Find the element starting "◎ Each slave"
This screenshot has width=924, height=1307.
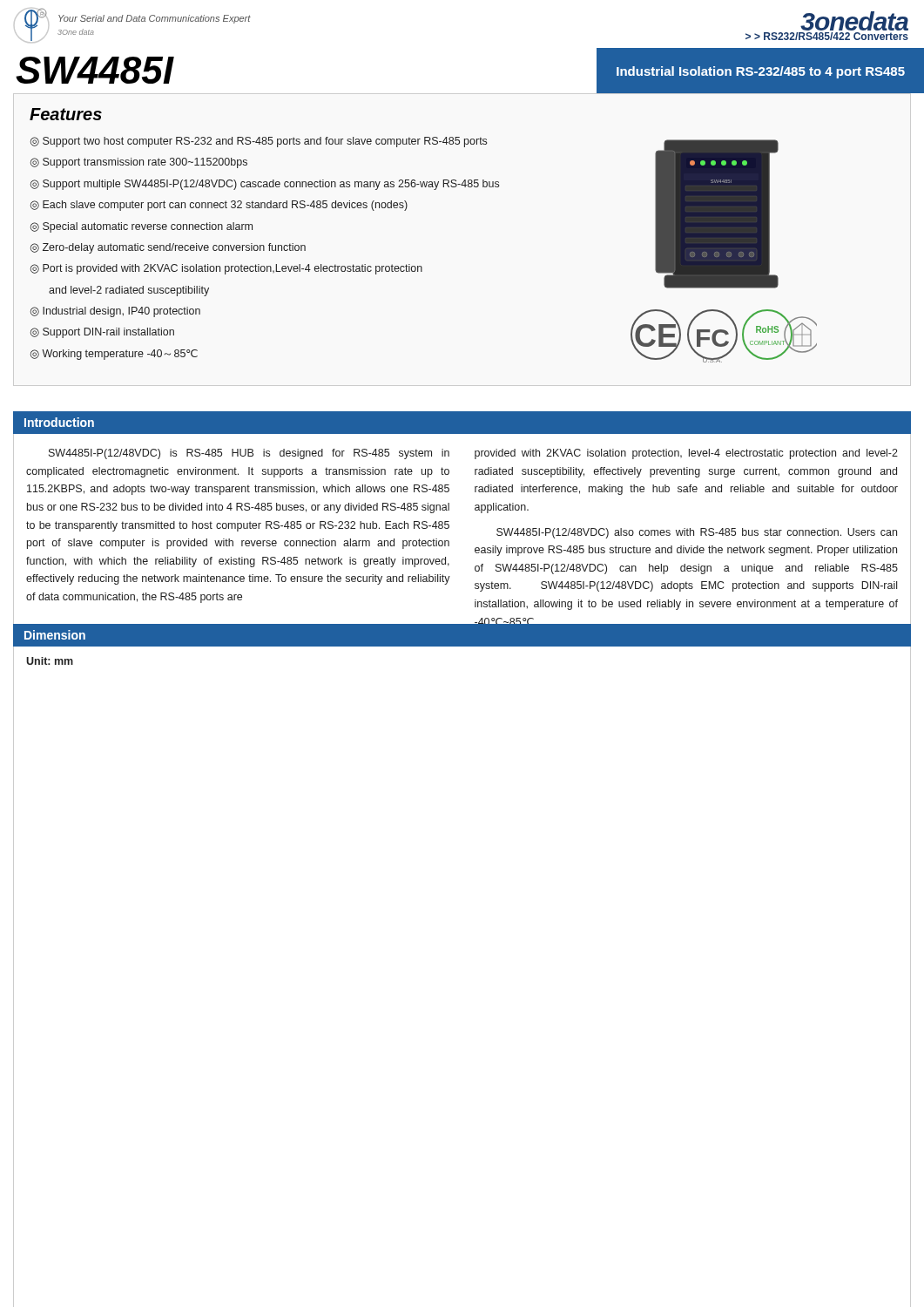pyautogui.click(x=219, y=205)
